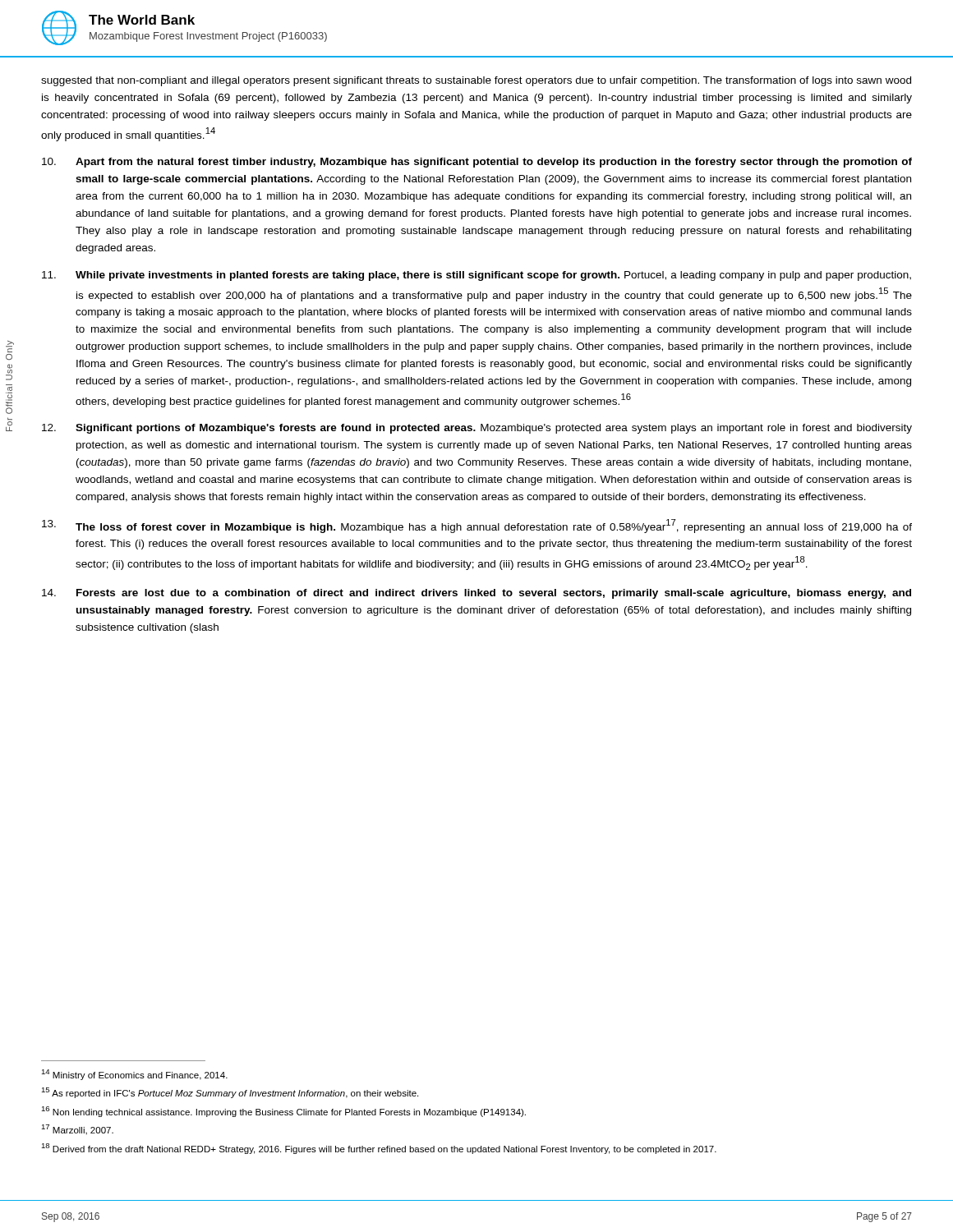Find the block on this page that starts "Apart from the natural forest timber"
953x1232 pixels.
476,205
